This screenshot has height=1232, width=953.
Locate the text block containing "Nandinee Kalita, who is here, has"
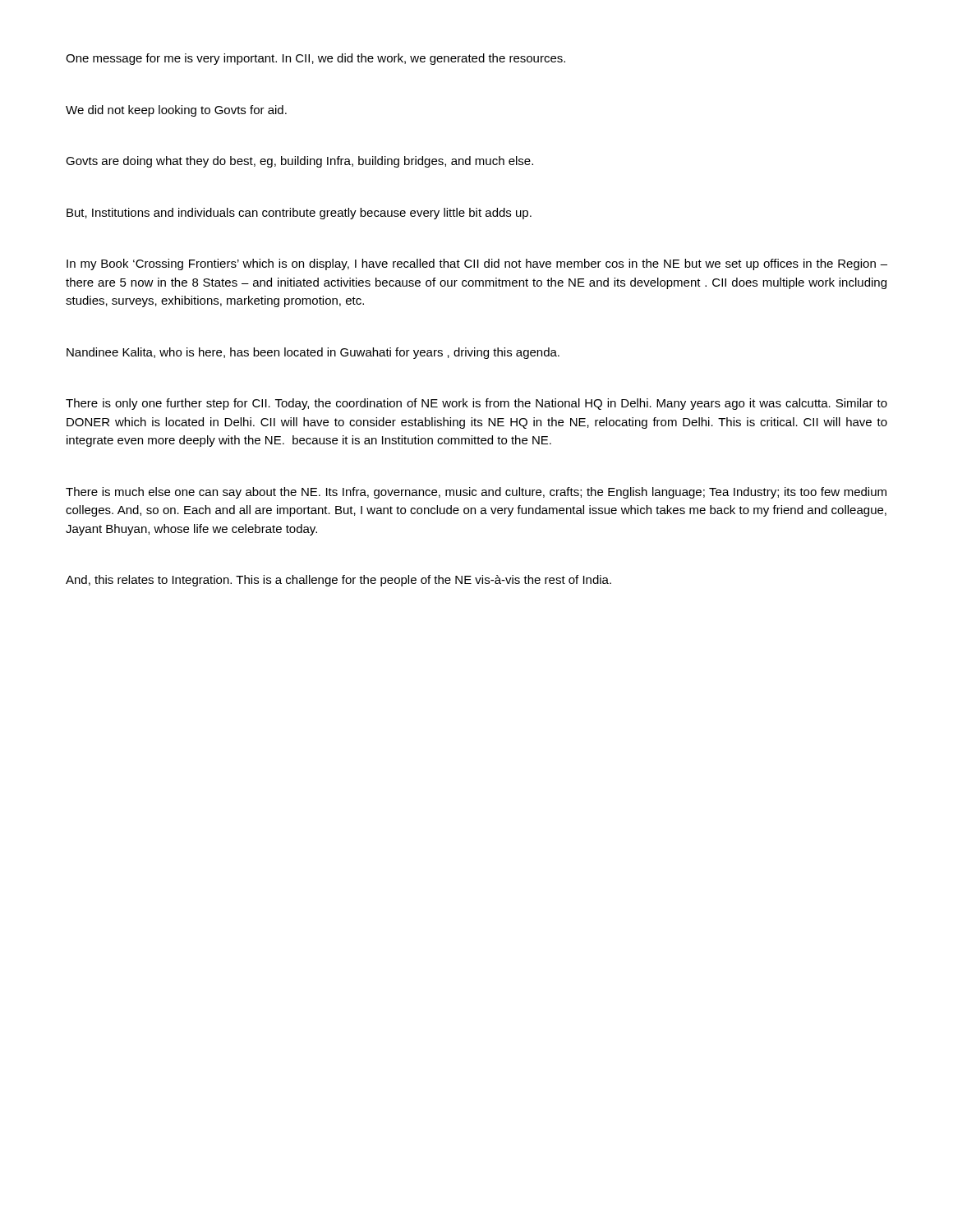pyautogui.click(x=313, y=352)
